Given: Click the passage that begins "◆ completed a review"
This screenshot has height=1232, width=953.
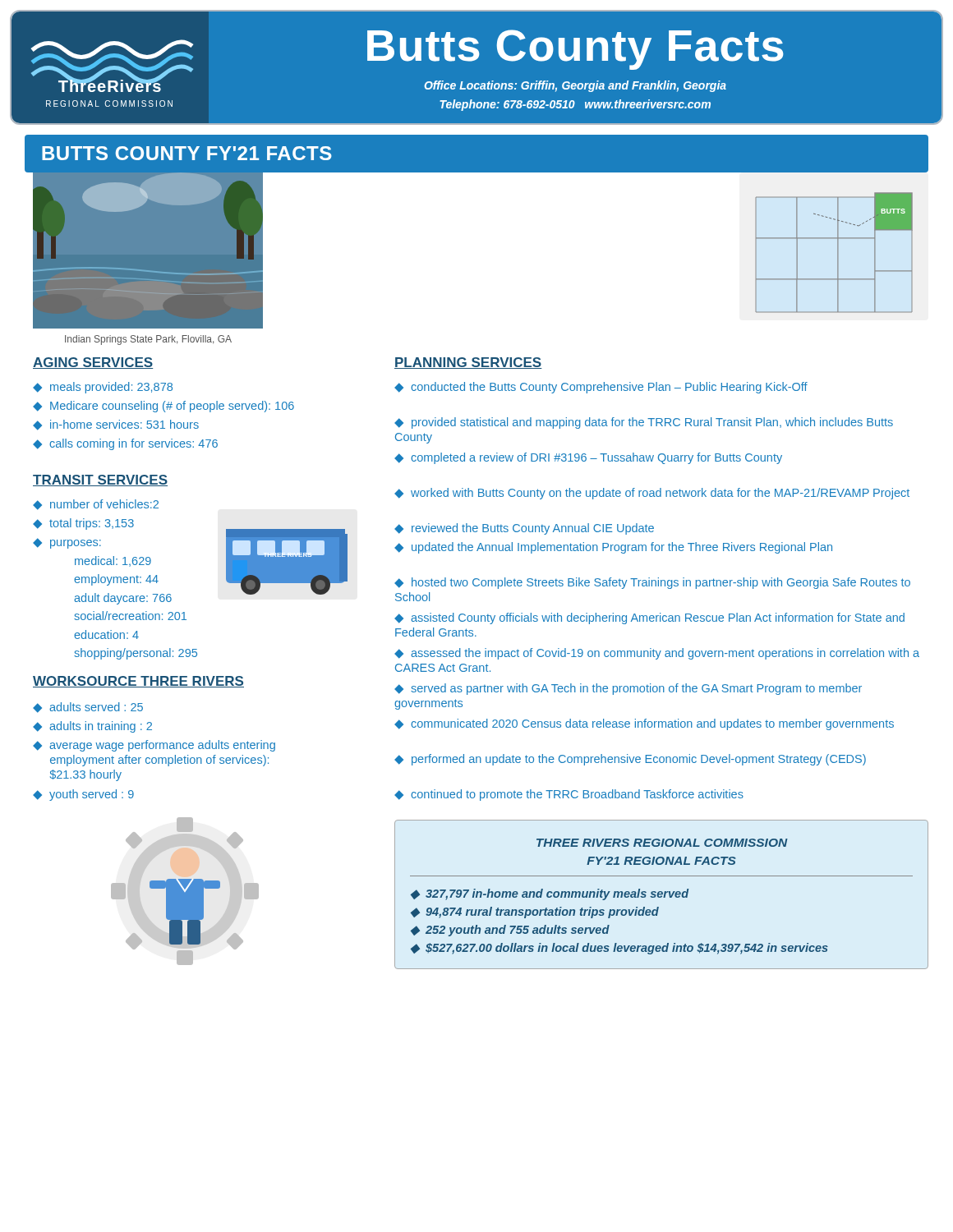Looking at the screenshot, I should (588, 458).
